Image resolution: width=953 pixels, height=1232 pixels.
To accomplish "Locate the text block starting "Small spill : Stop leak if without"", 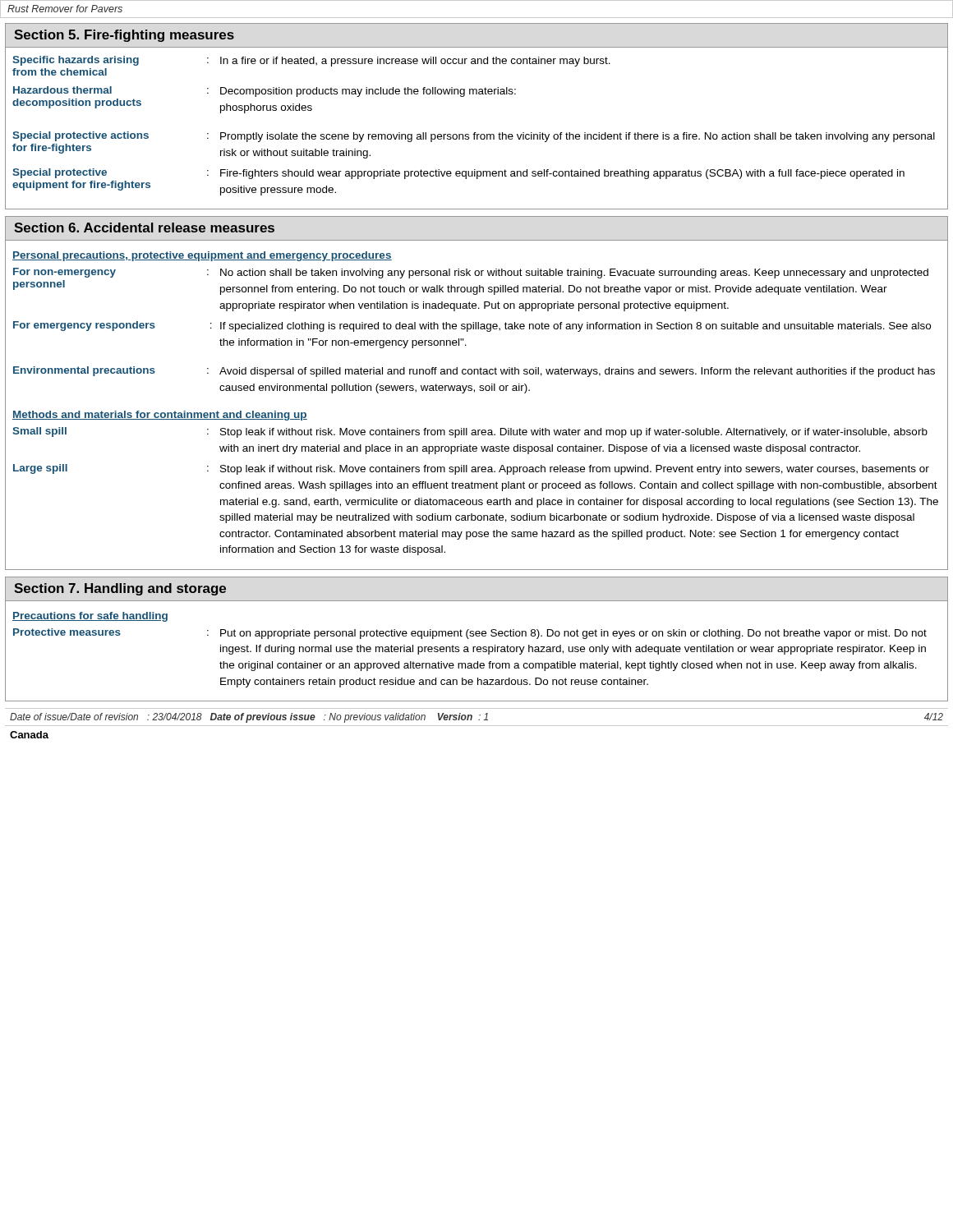I will 476,440.
